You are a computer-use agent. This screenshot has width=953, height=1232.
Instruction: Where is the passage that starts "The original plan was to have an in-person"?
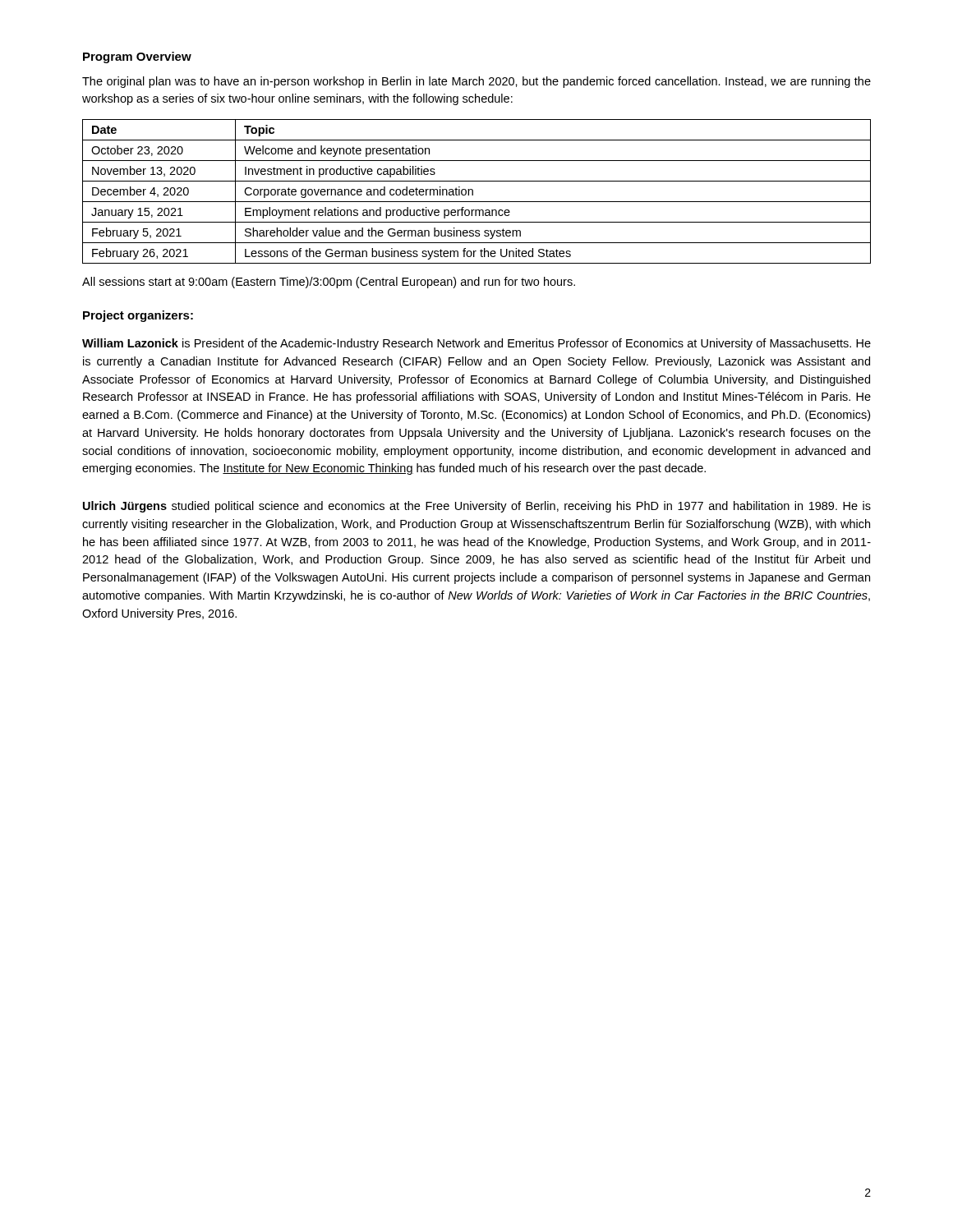[476, 90]
